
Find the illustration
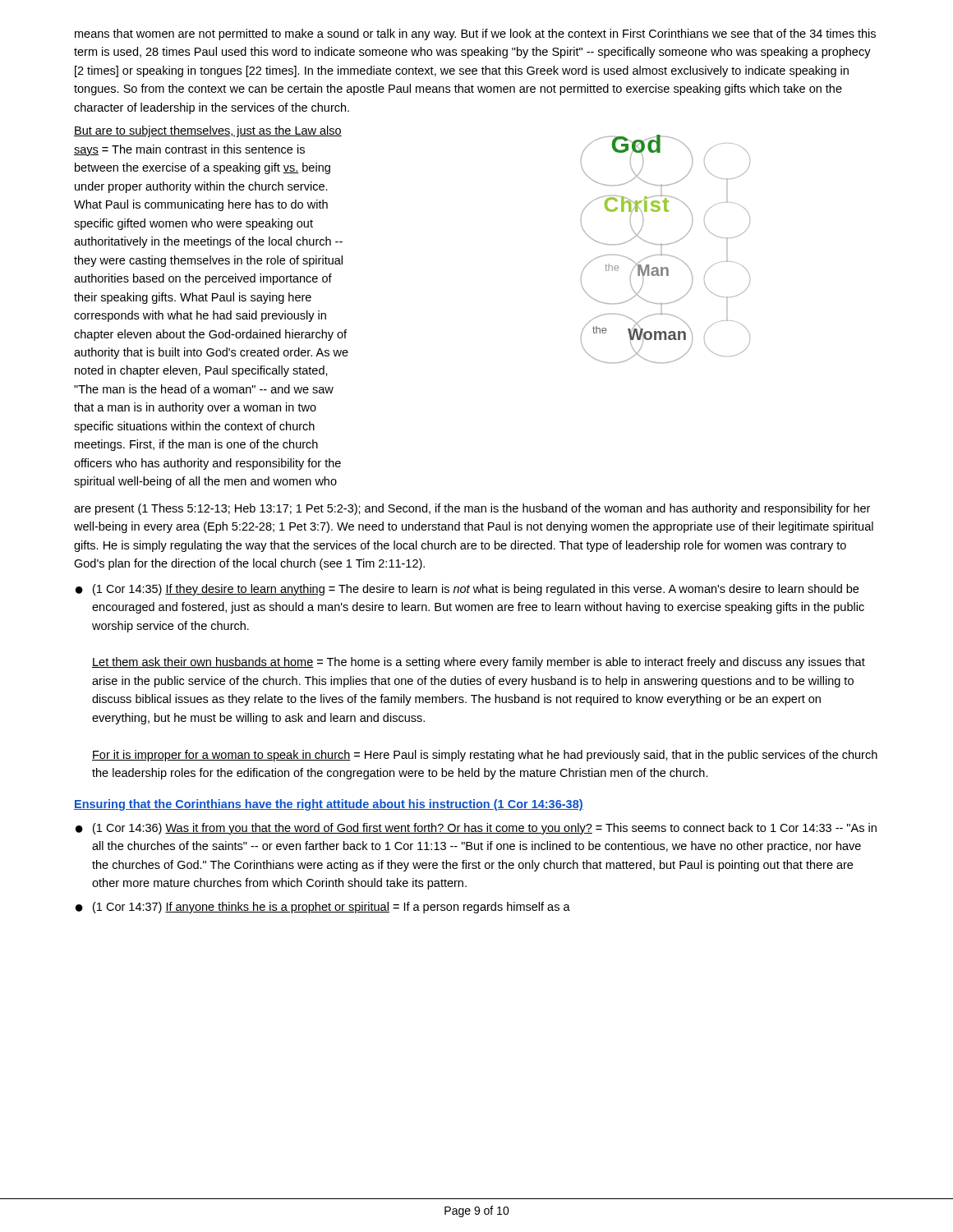pyautogui.click(x=637, y=253)
